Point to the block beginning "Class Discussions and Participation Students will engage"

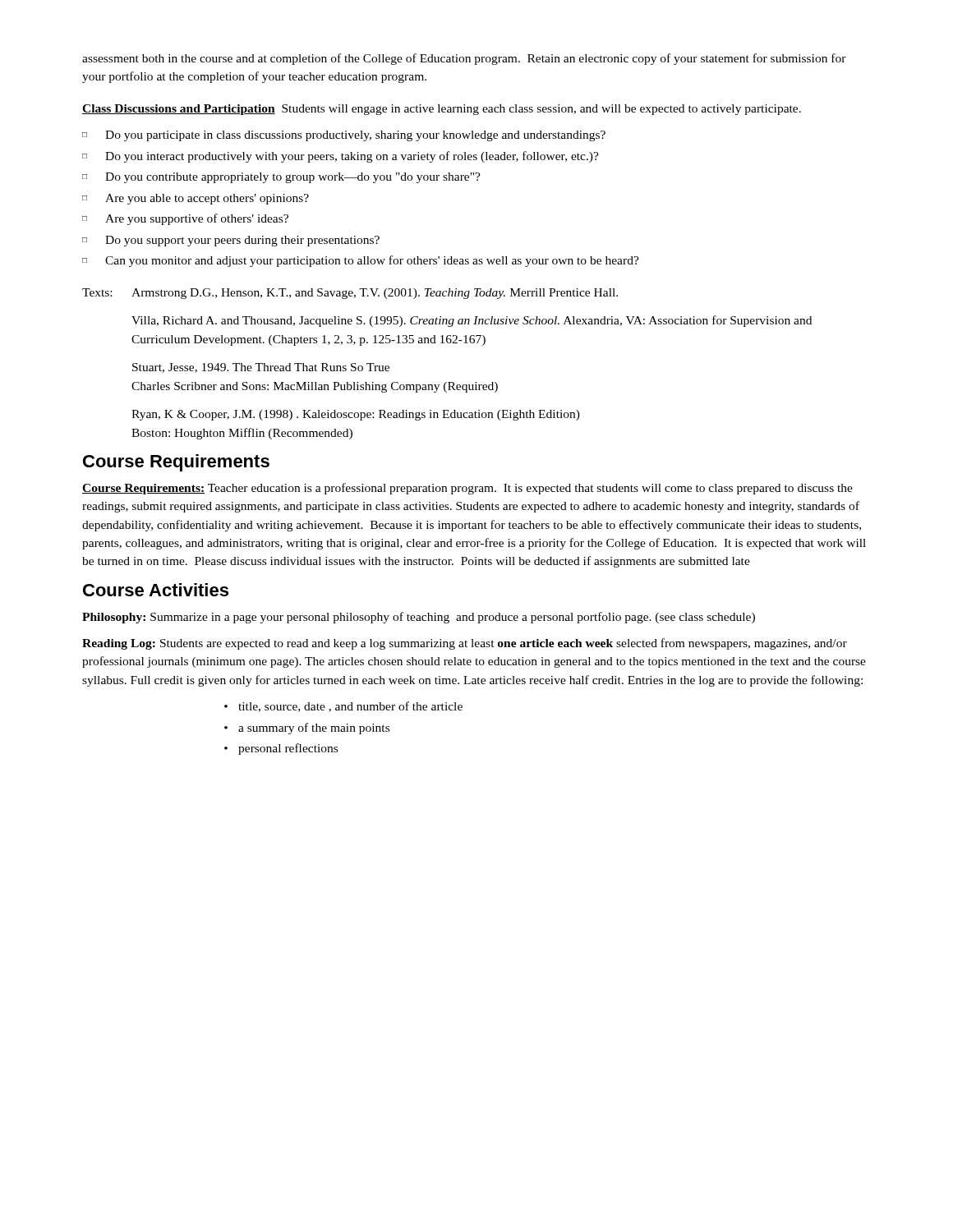442,108
